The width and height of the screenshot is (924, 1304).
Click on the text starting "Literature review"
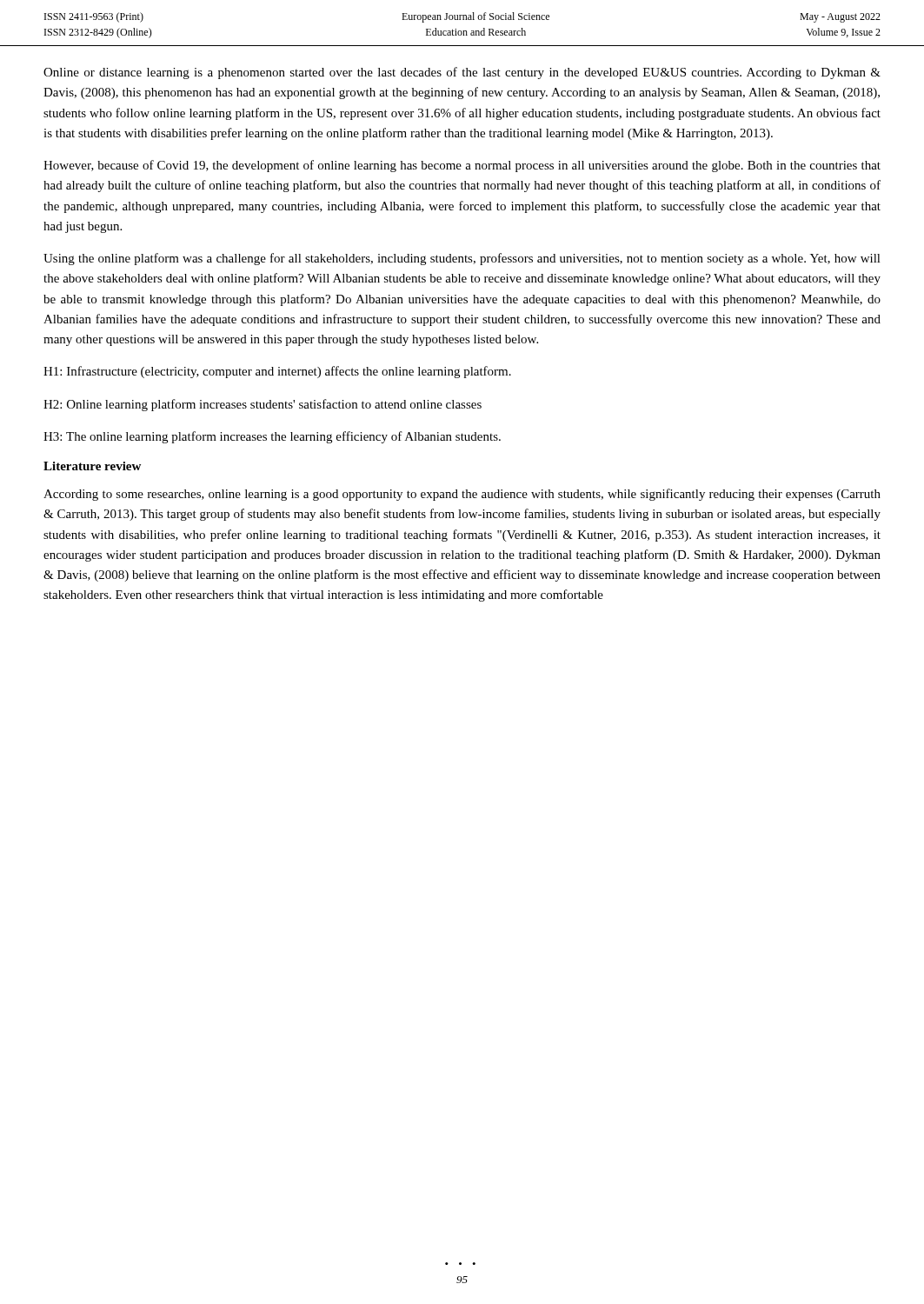click(x=92, y=466)
